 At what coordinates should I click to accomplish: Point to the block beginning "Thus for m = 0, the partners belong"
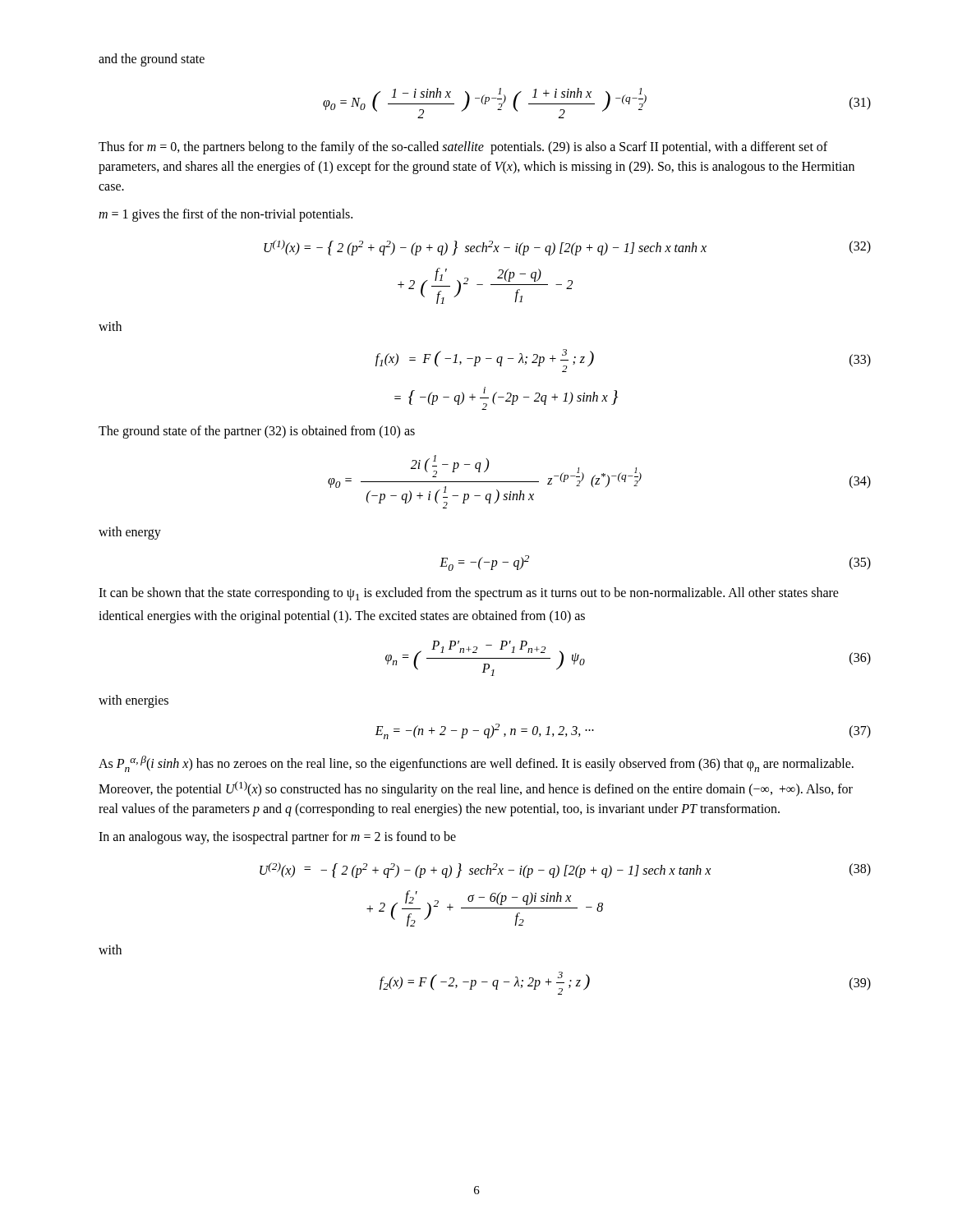pos(477,166)
